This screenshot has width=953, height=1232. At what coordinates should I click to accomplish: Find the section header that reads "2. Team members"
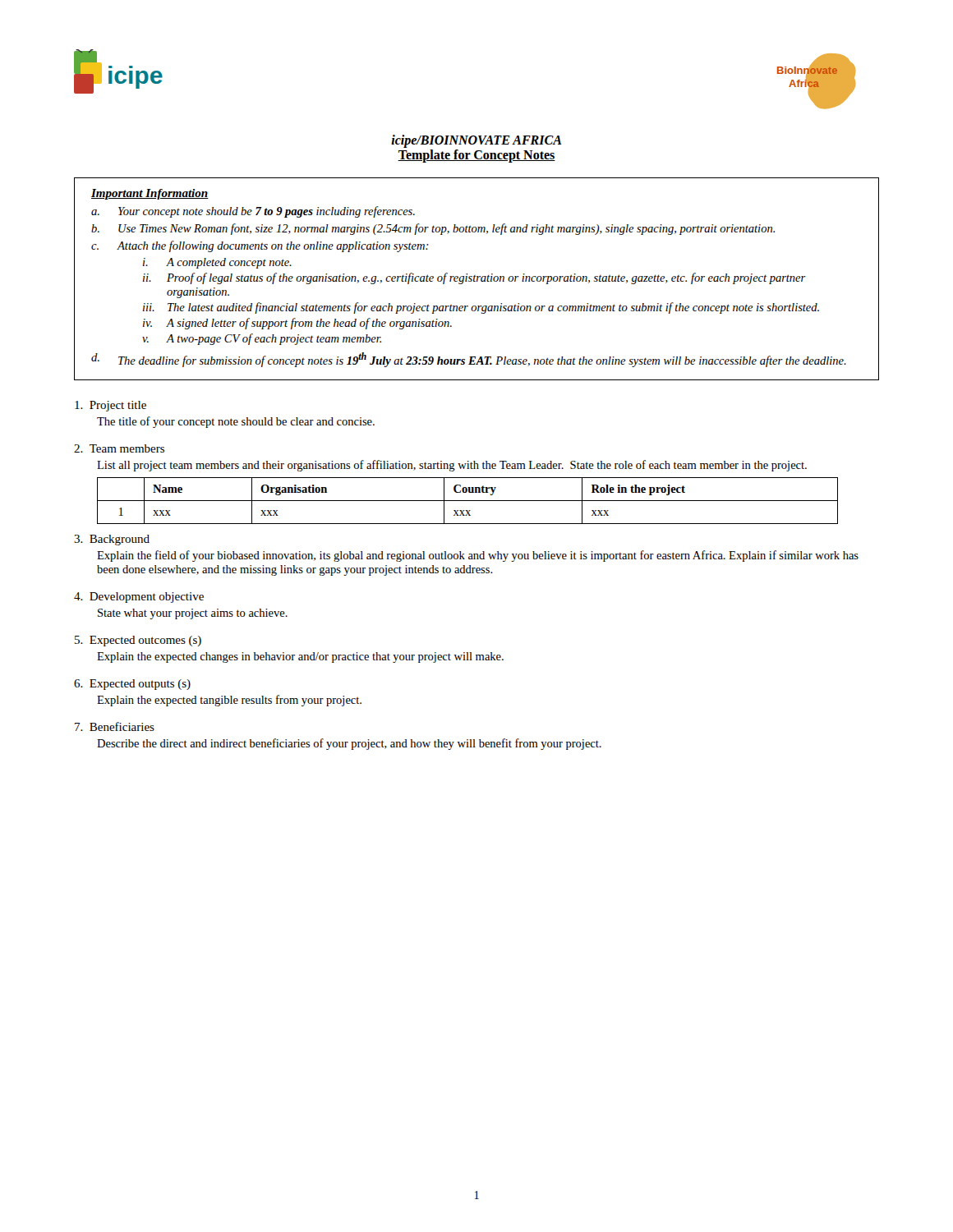[119, 448]
